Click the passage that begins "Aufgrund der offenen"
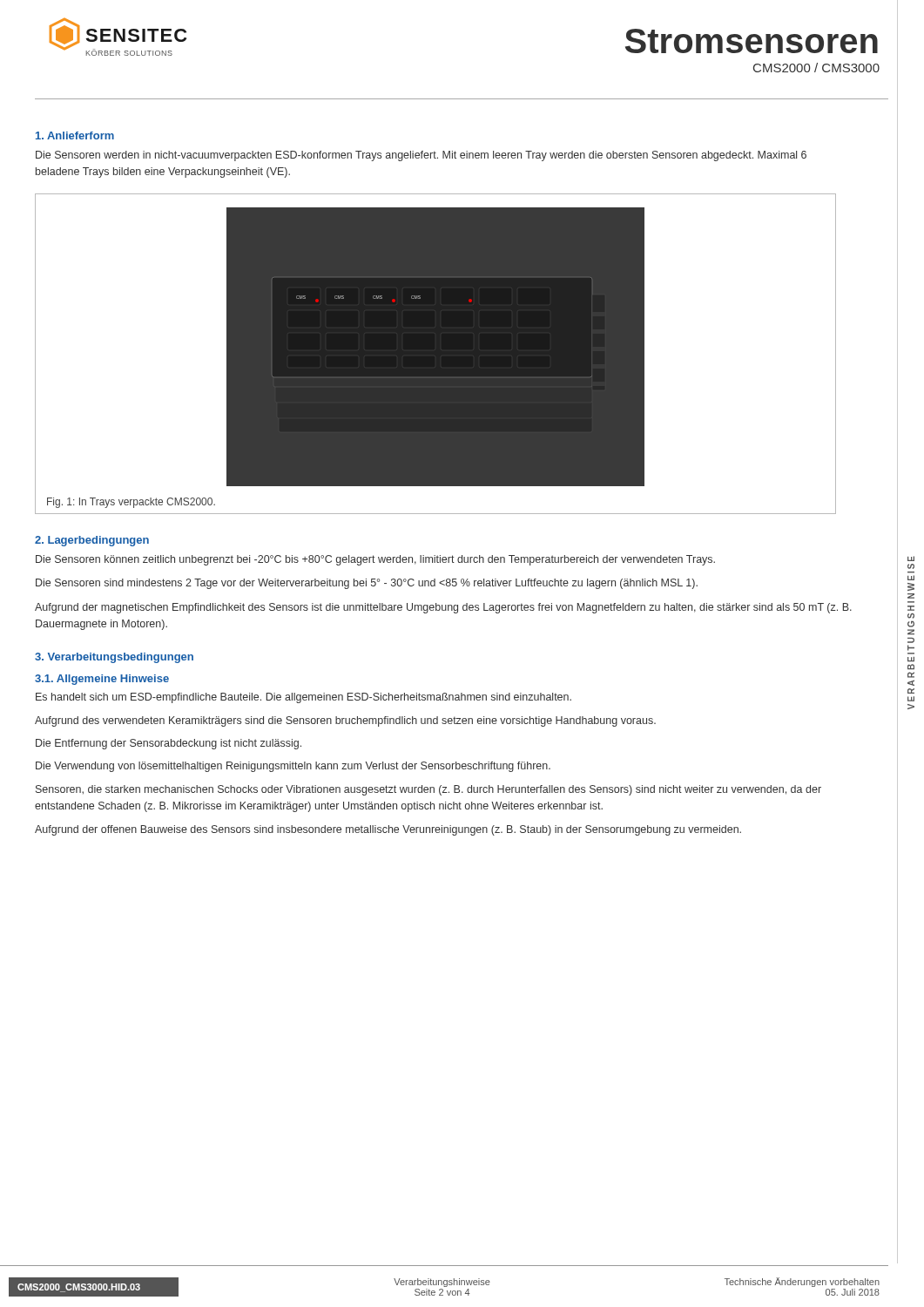924x1307 pixels. [x=388, y=829]
